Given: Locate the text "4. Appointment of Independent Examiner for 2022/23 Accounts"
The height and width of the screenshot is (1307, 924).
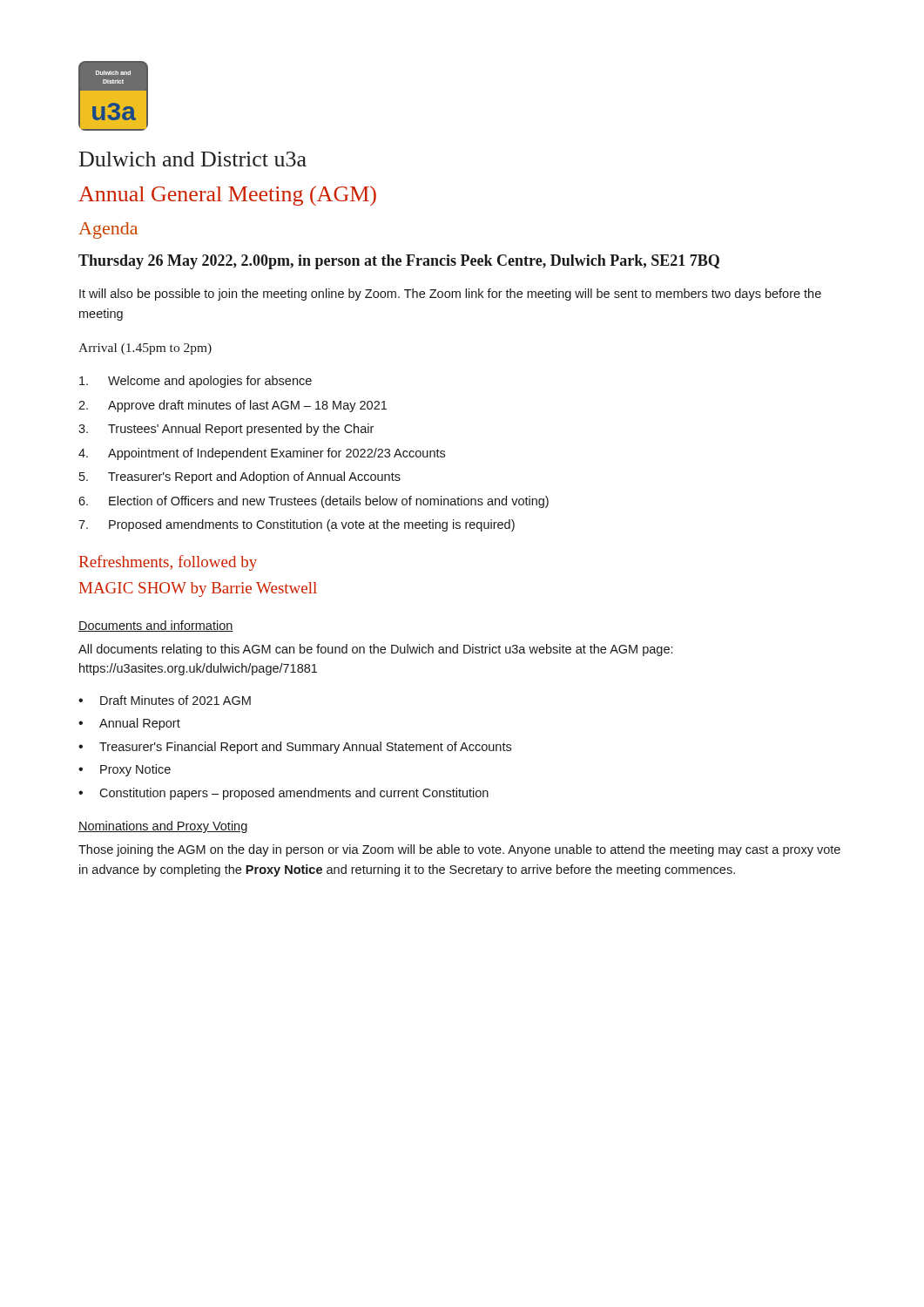Looking at the screenshot, I should click(x=262, y=453).
